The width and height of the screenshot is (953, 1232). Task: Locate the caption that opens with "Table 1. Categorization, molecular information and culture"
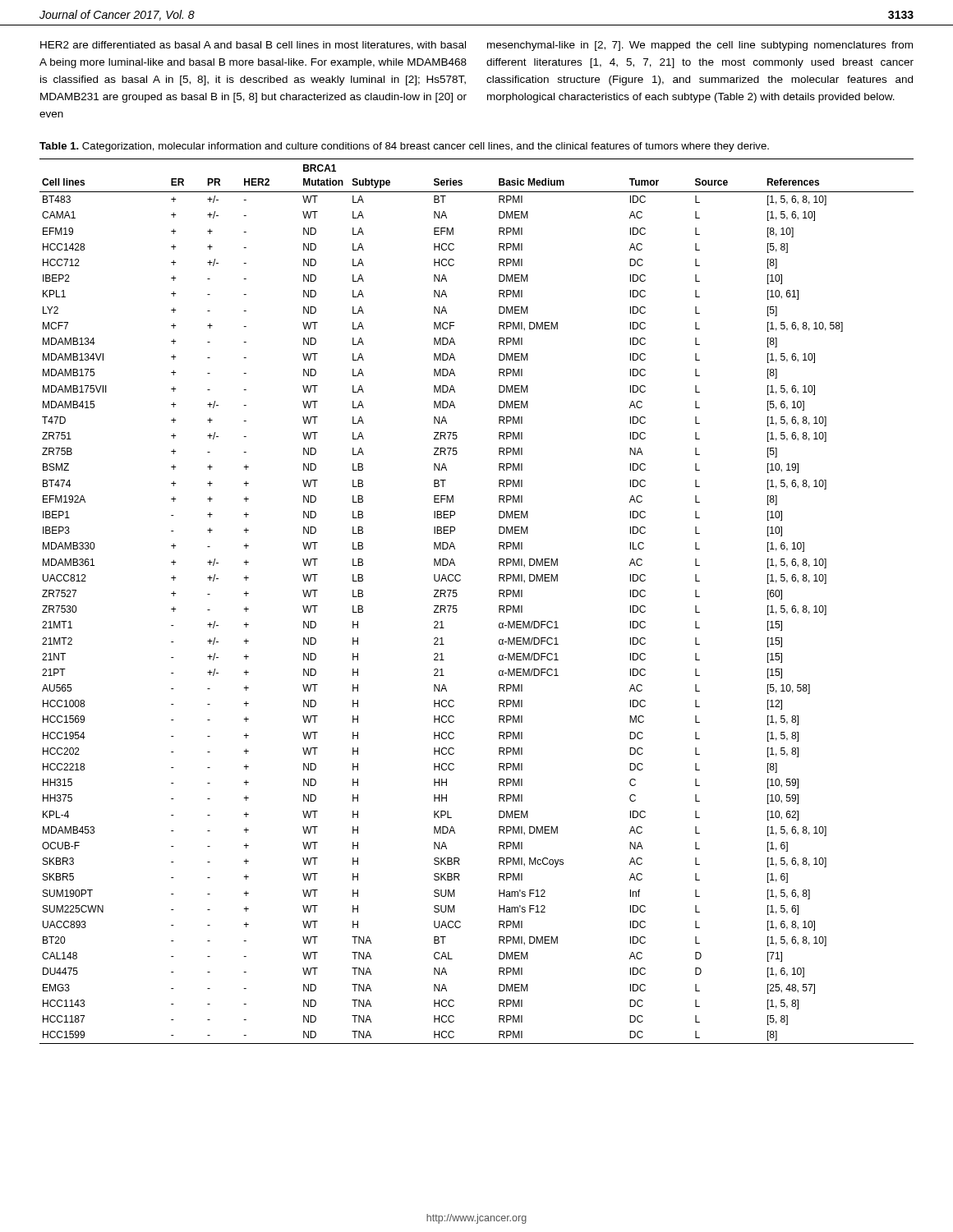[x=405, y=145]
